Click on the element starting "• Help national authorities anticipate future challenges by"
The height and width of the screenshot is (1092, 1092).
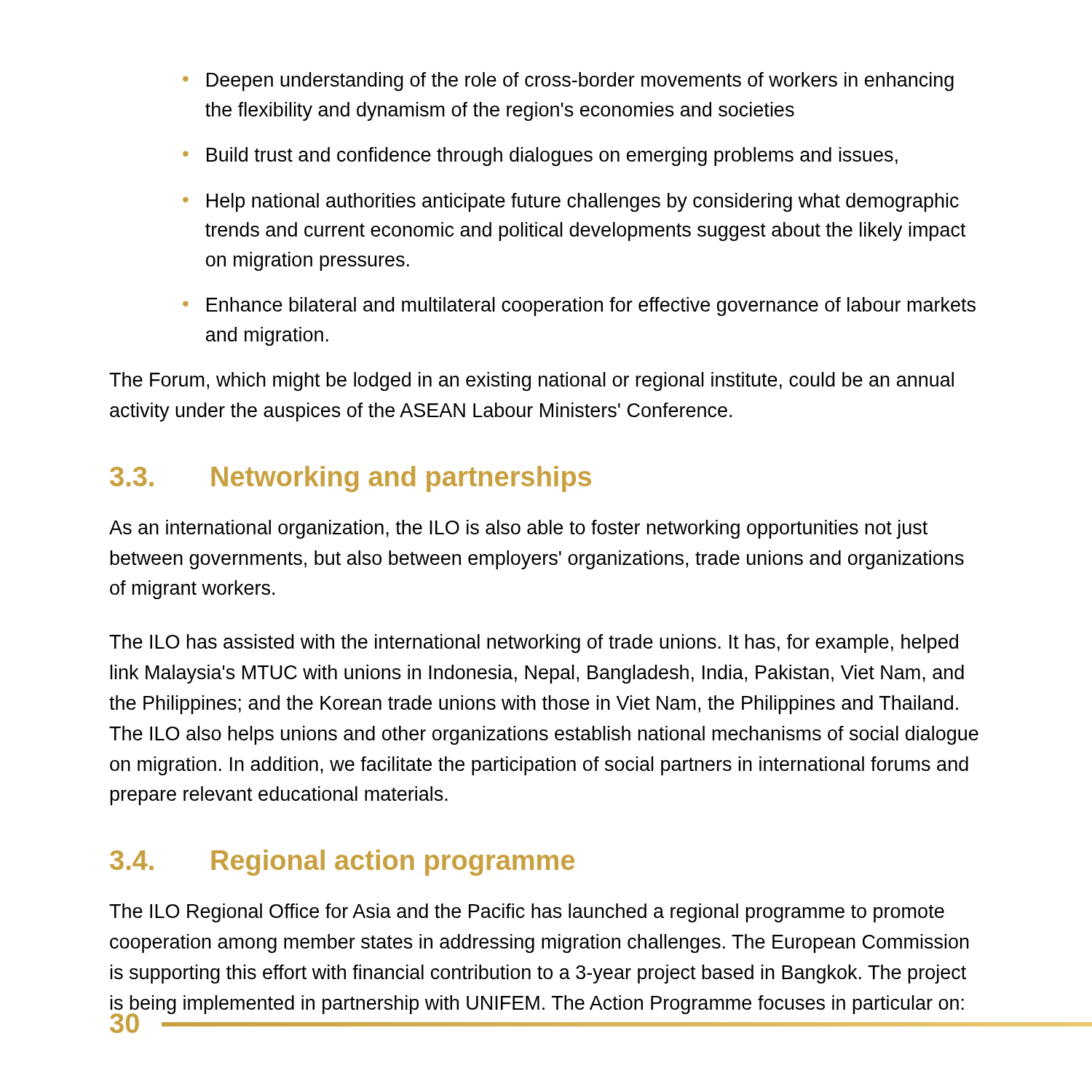tap(582, 230)
